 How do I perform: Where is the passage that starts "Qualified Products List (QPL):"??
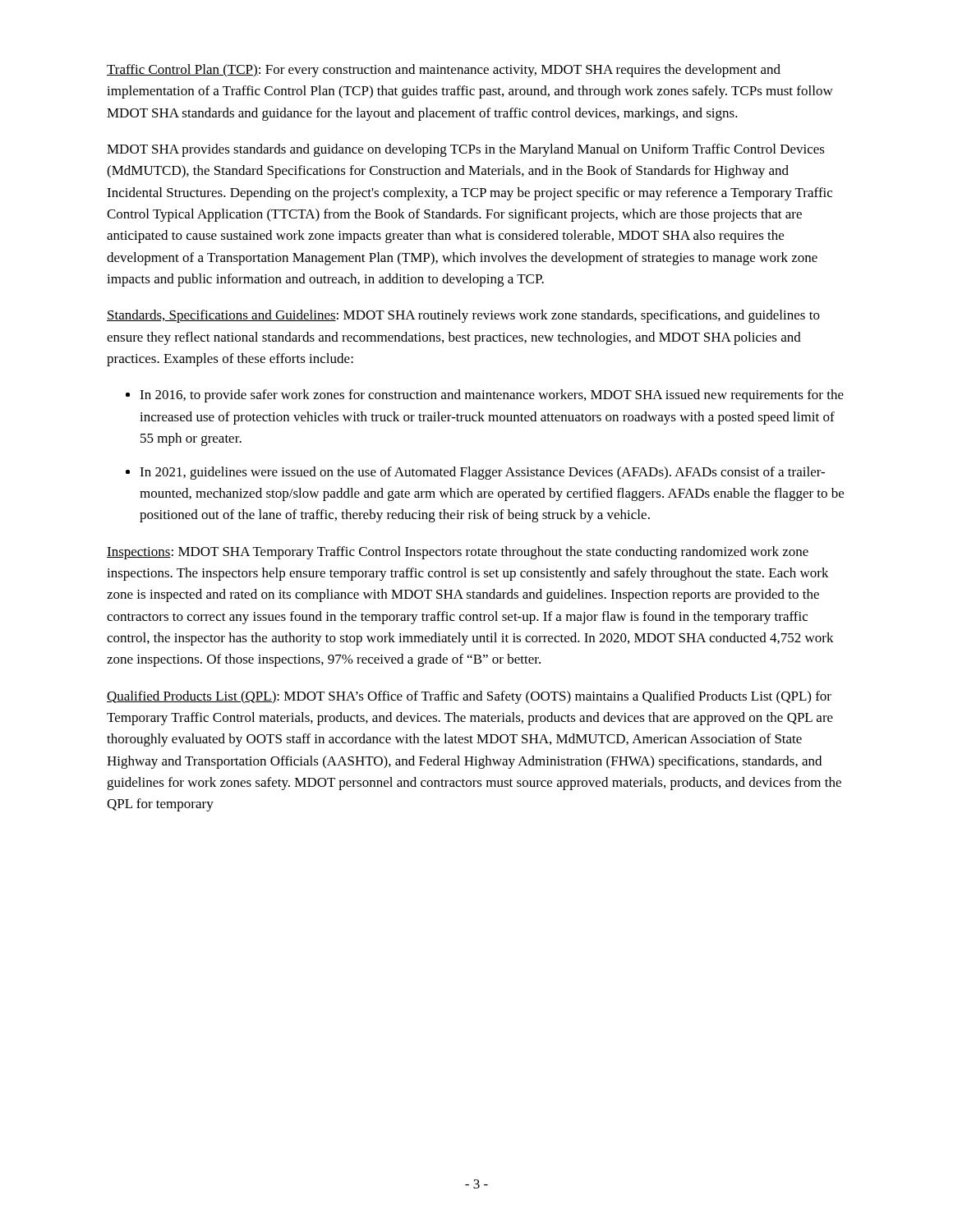(476, 750)
